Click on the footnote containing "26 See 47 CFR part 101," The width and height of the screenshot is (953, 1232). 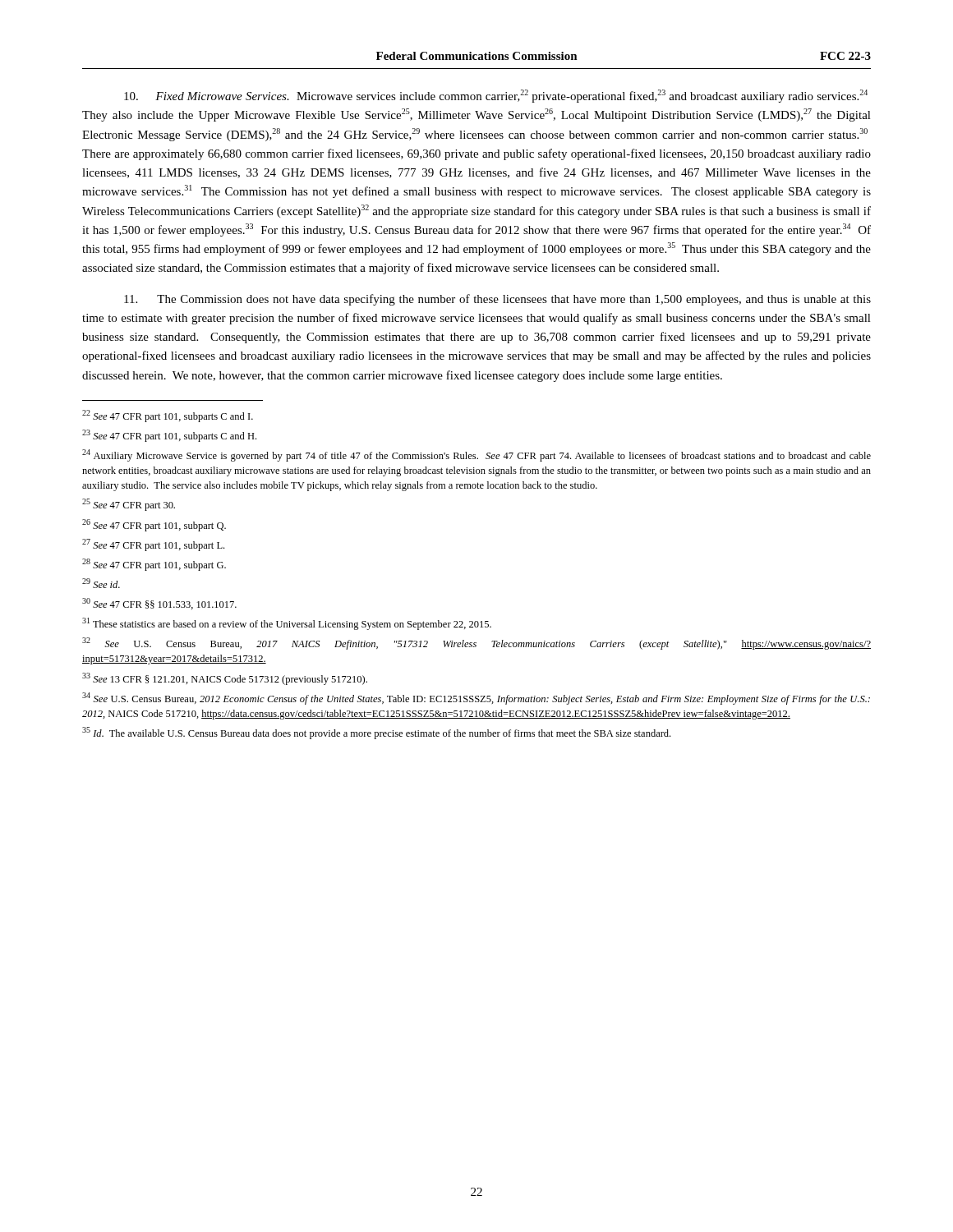tap(154, 524)
